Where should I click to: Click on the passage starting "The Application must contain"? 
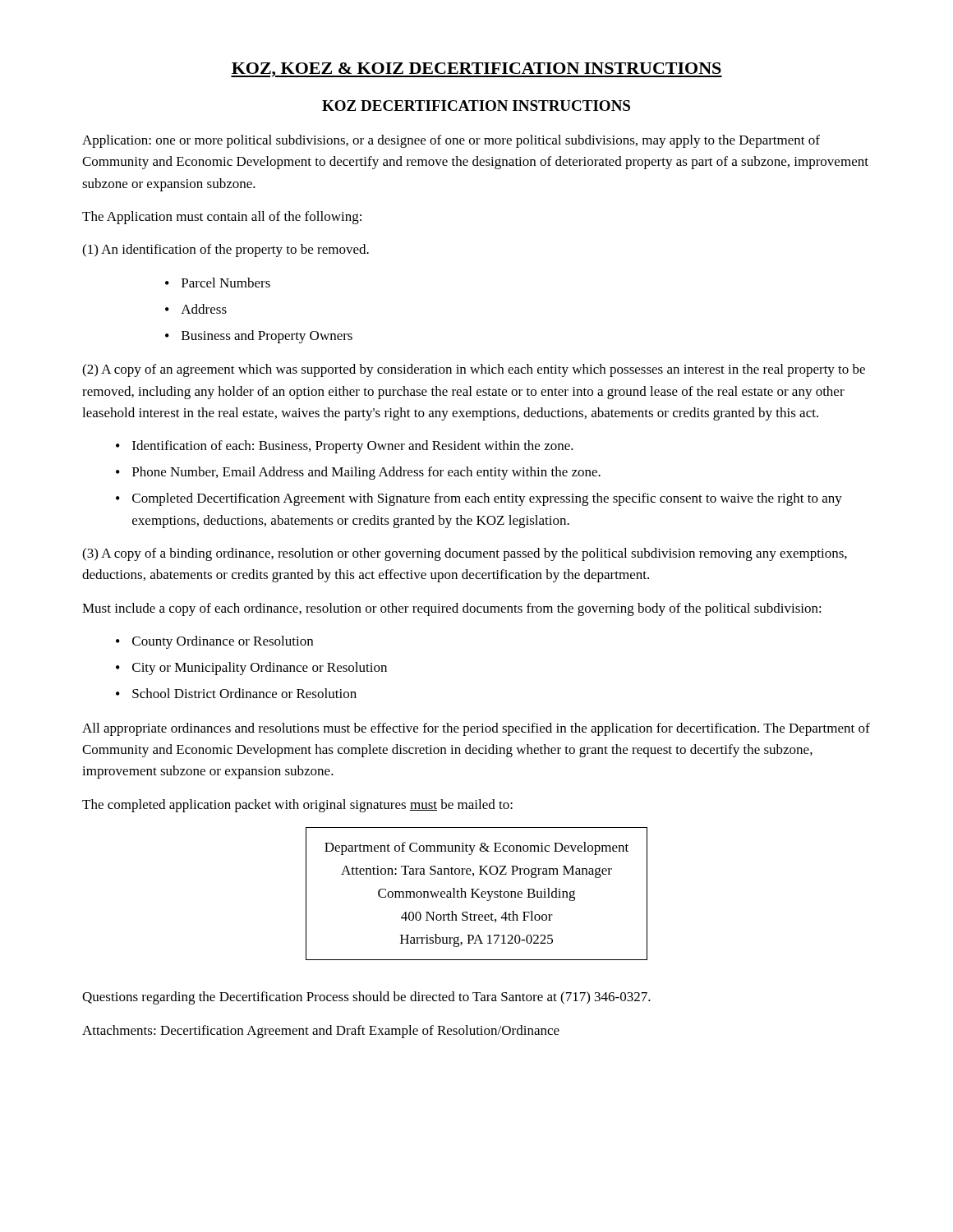click(222, 216)
